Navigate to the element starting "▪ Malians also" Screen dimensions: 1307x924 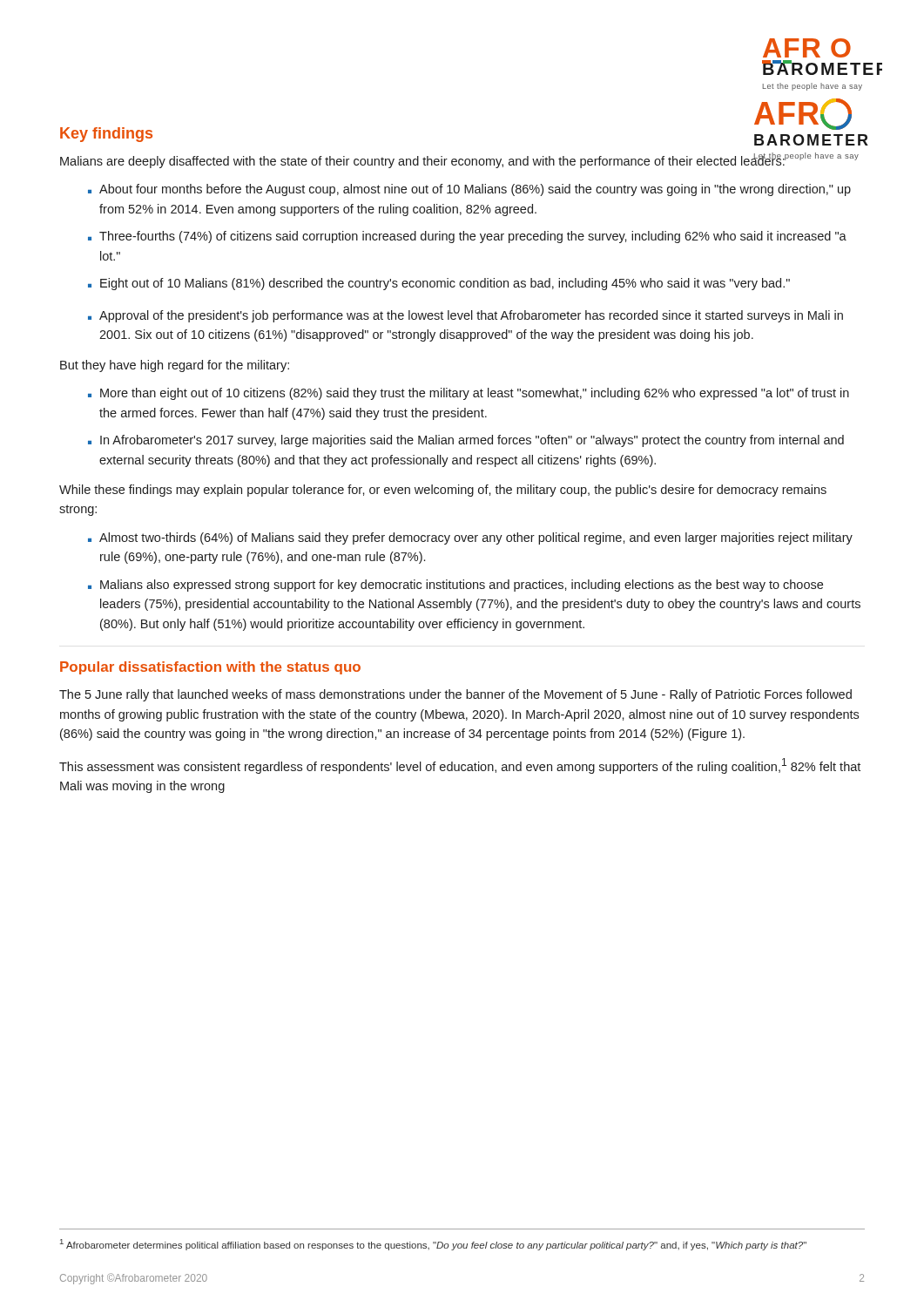(x=476, y=604)
